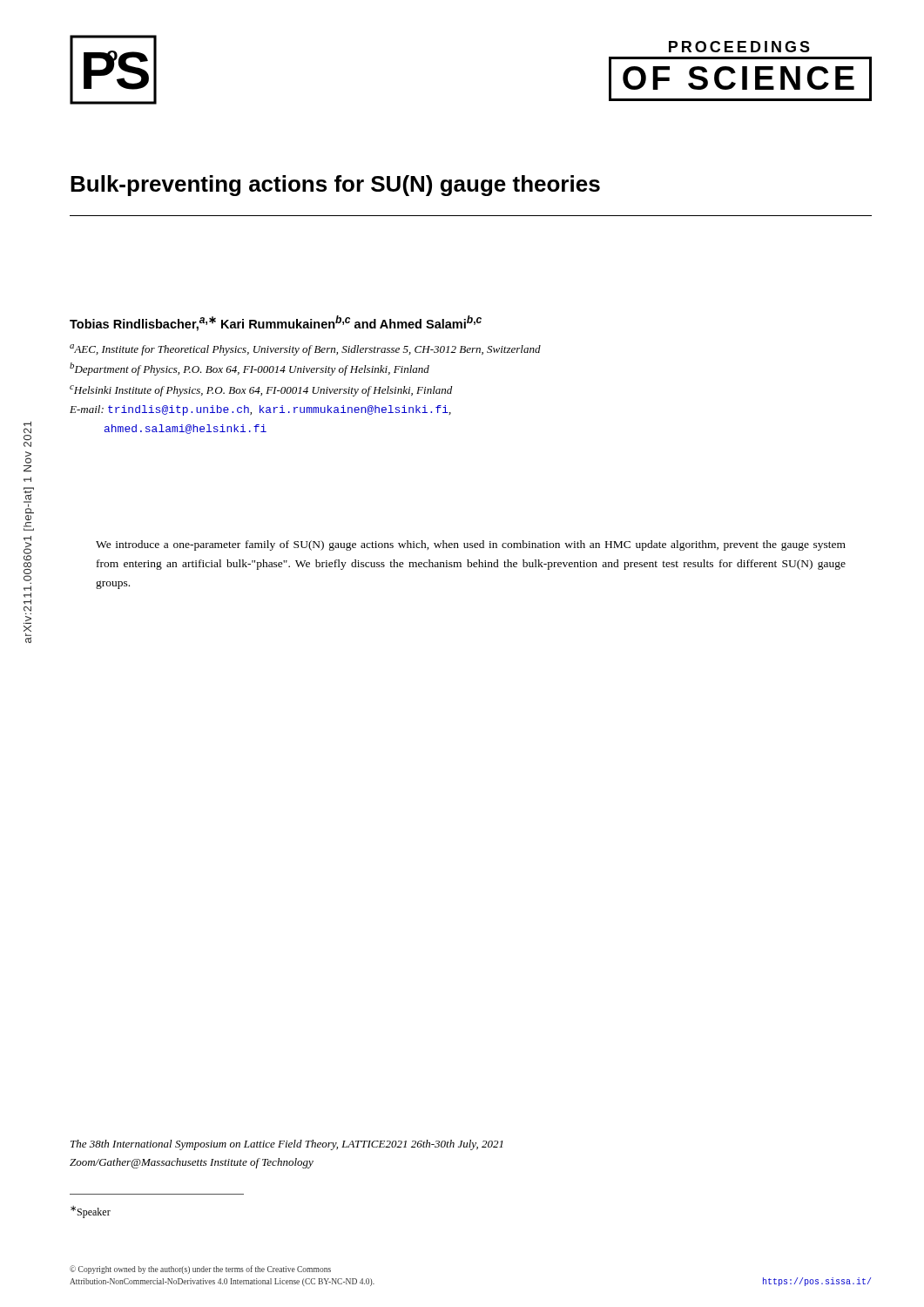The height and width of the screenshot is (1307, 924).
Task: Locate a footnote
Action: [x=471, y=1207]
